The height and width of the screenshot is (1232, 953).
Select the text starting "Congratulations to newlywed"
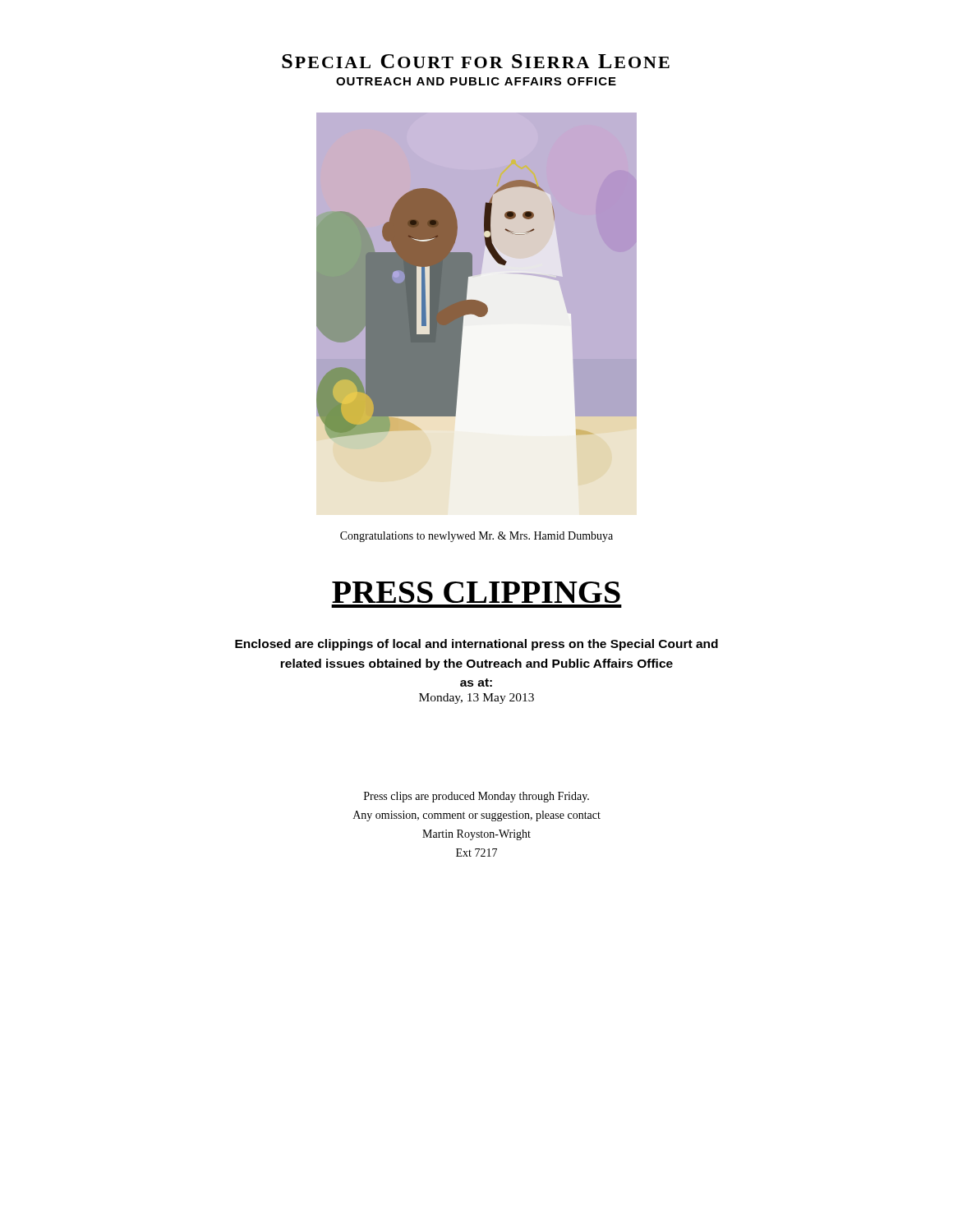476,536
